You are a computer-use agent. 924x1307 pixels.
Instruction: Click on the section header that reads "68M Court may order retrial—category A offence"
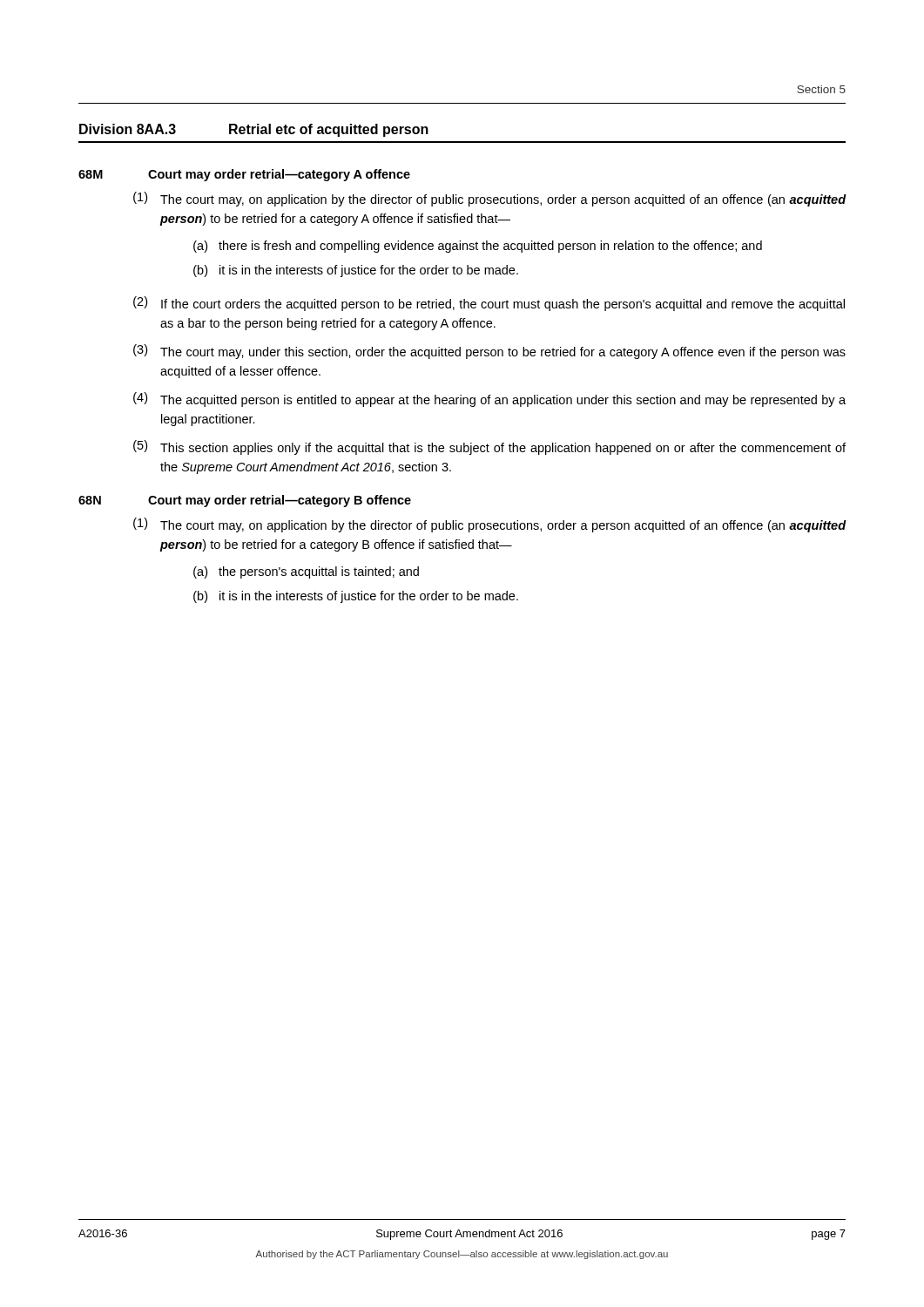click(x=244, y=174)
